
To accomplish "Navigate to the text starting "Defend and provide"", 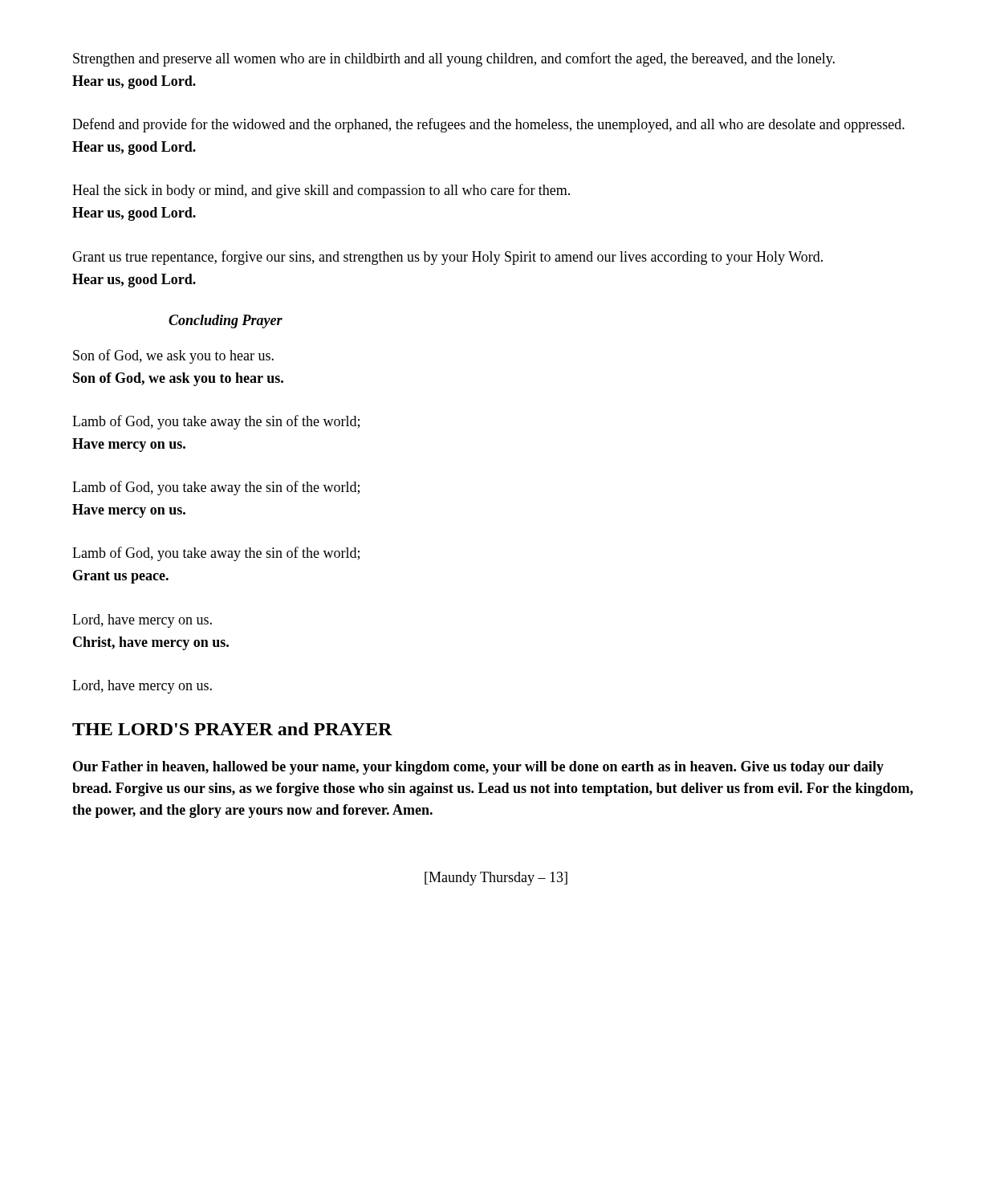I will (496, 136).
